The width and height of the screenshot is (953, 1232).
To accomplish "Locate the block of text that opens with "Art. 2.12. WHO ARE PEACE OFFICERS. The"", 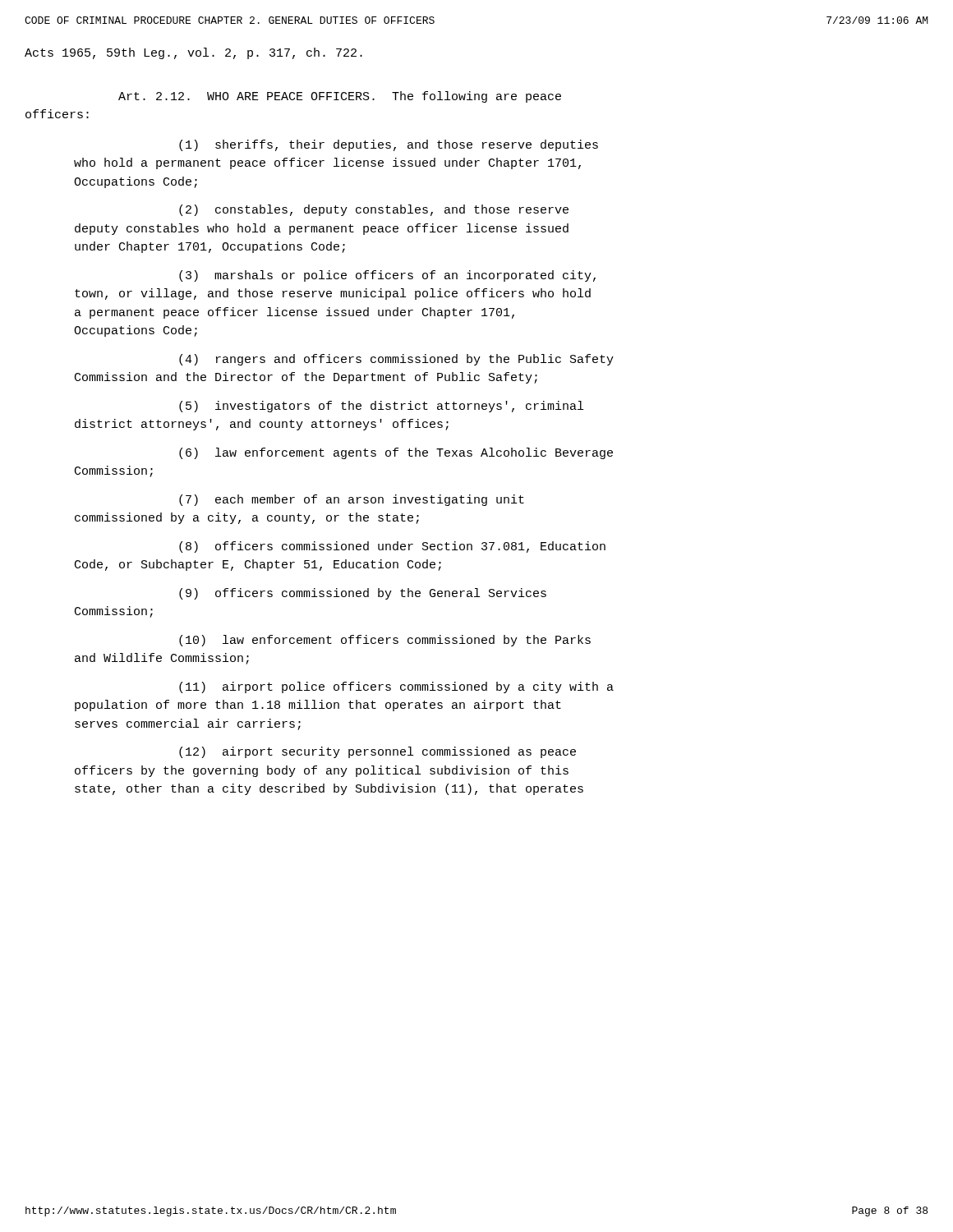I will [x=476, y=107].
